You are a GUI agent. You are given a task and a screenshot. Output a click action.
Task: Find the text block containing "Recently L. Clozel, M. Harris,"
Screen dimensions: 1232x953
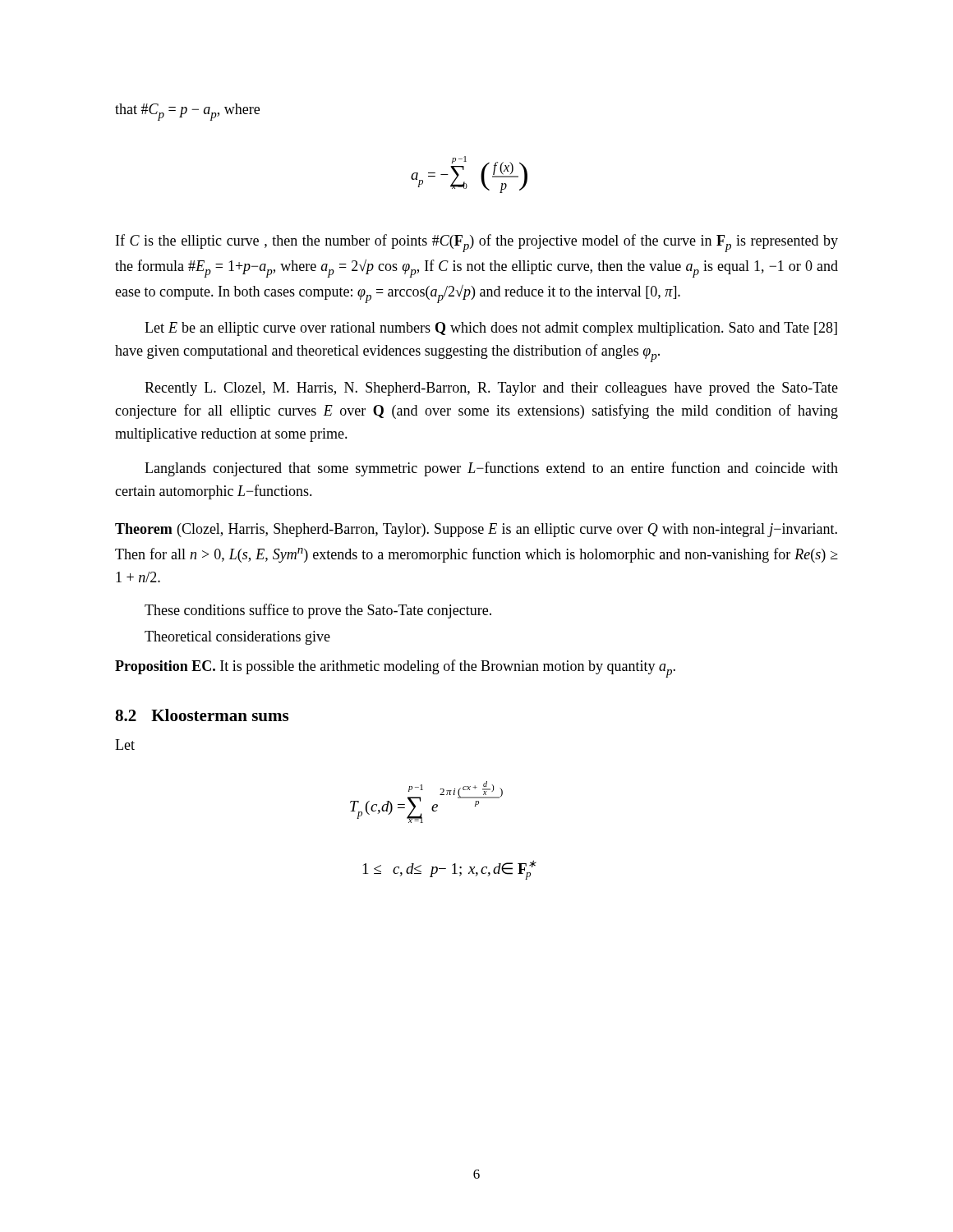pyautogui.click(x=476, y=411)
